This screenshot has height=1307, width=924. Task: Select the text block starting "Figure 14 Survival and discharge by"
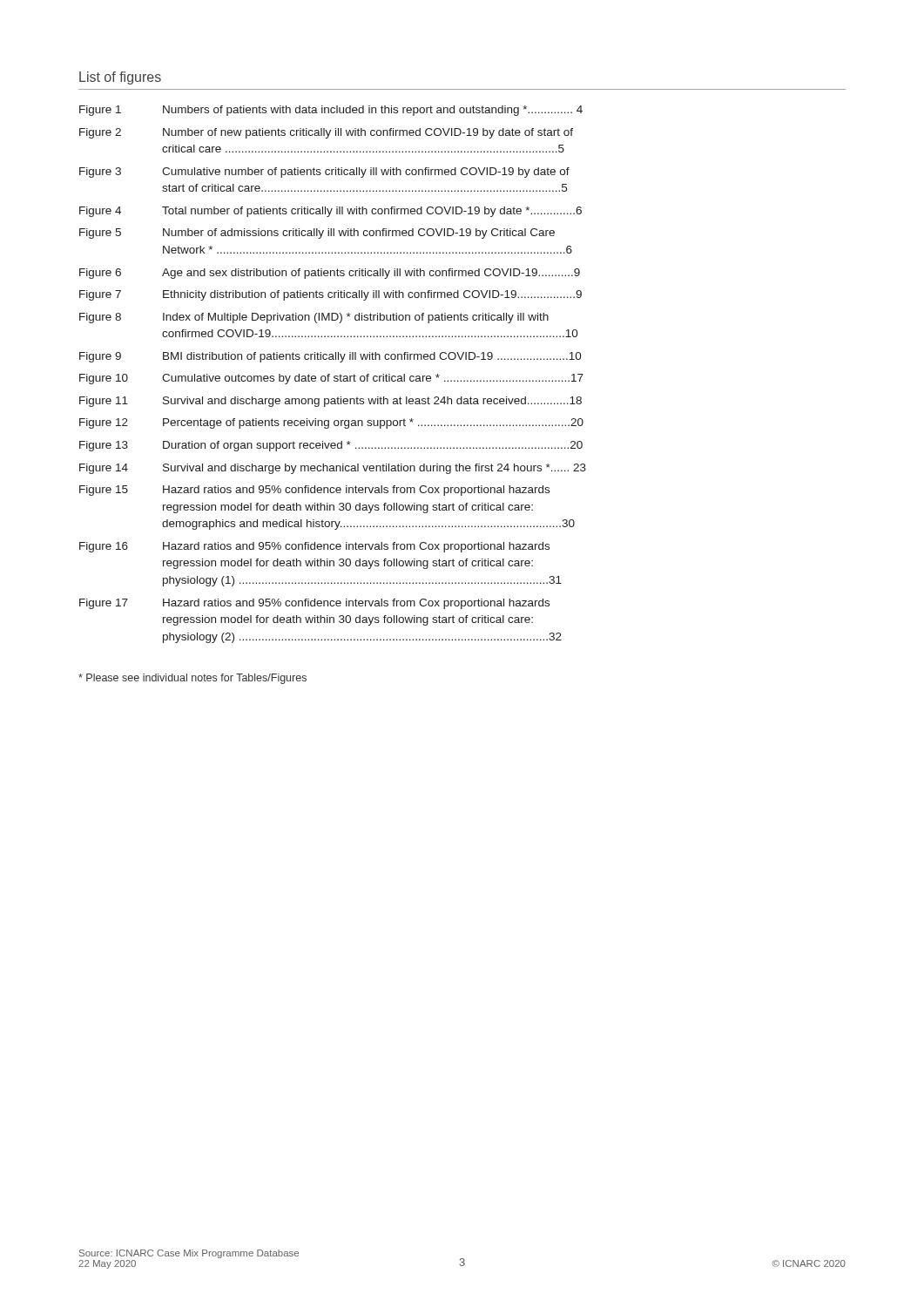462,467
